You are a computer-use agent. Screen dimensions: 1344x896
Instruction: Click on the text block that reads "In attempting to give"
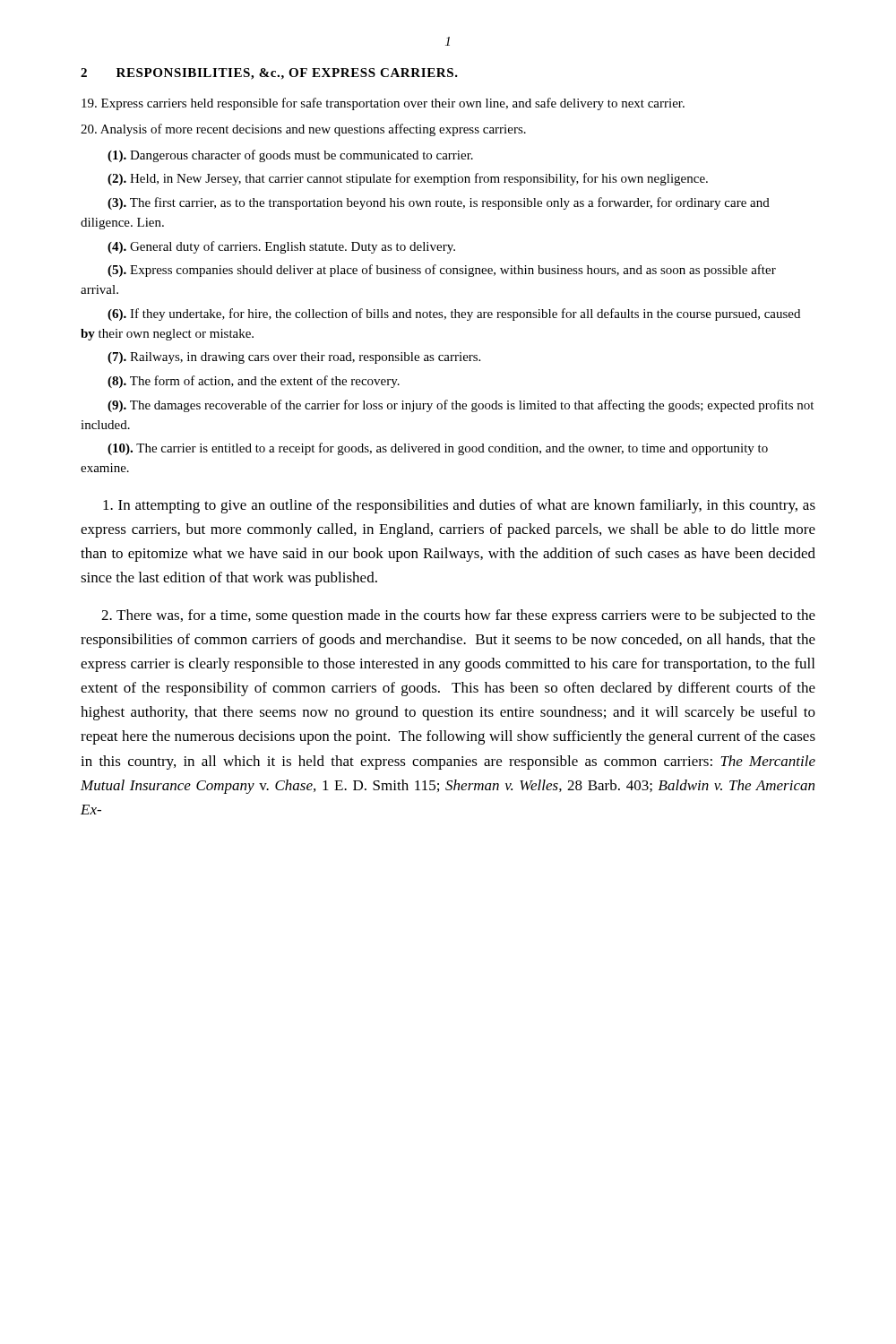[448, 541]
